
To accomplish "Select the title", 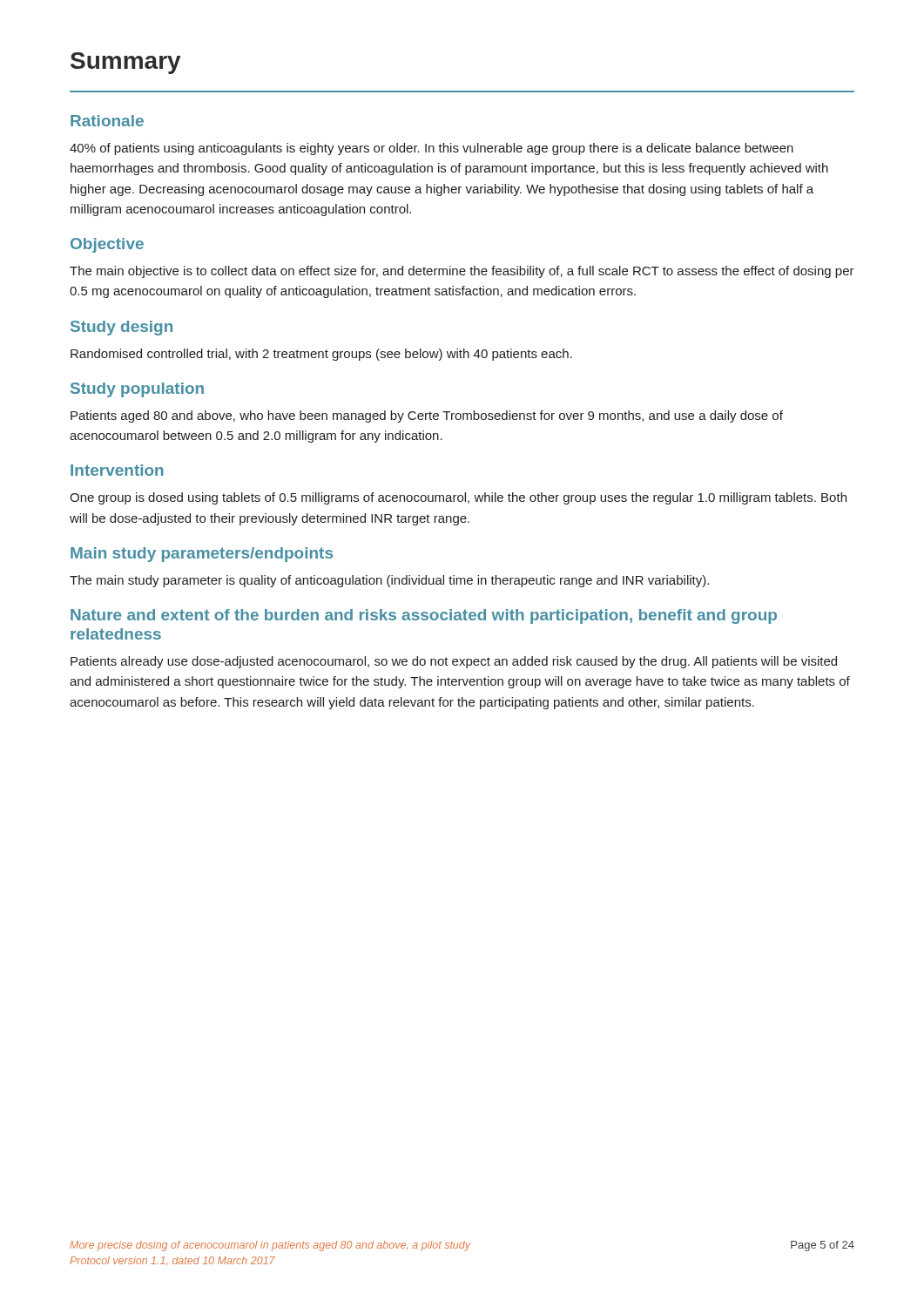I will [462, 61].
